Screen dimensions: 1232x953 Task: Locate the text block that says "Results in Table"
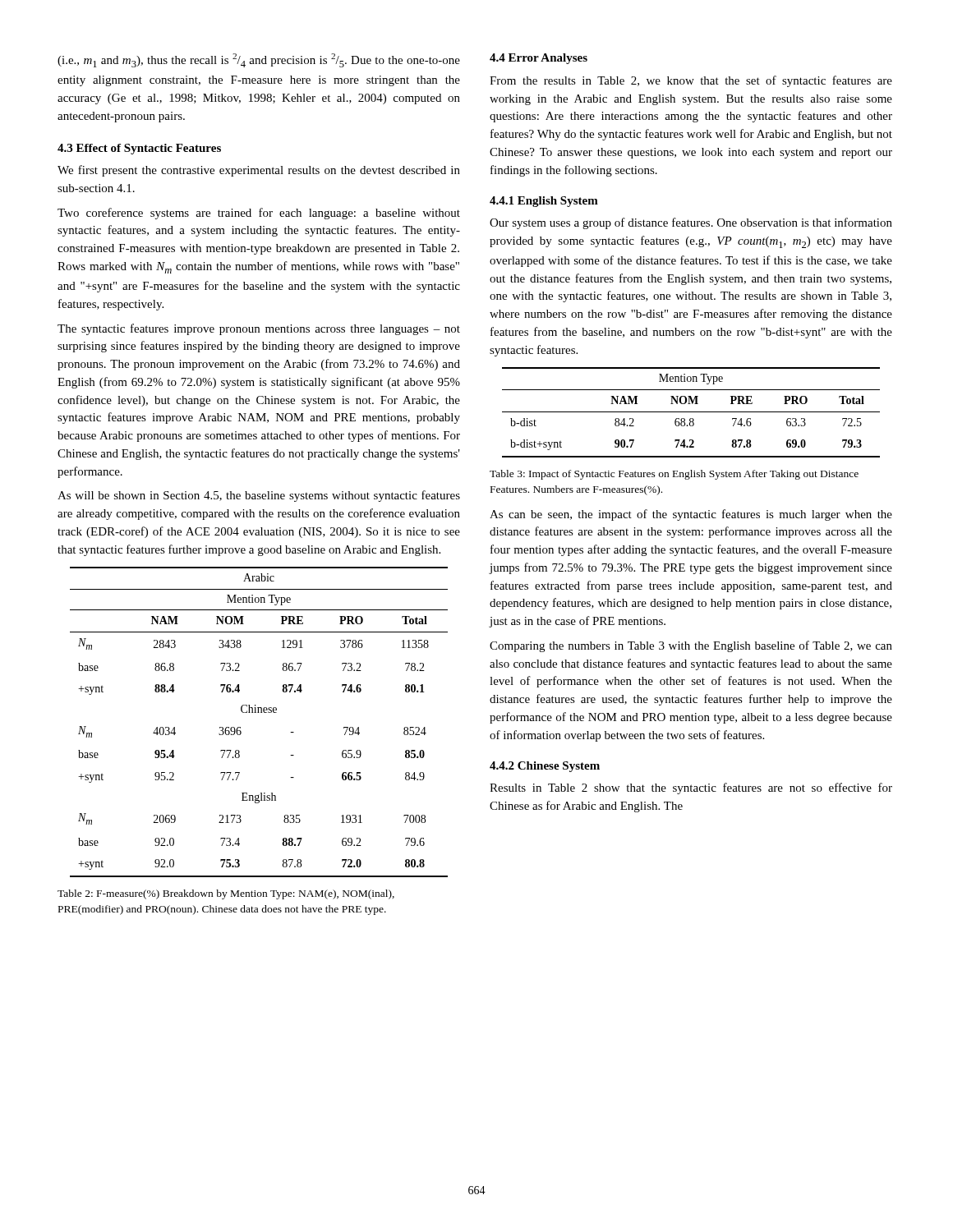(x=691, y=797)
